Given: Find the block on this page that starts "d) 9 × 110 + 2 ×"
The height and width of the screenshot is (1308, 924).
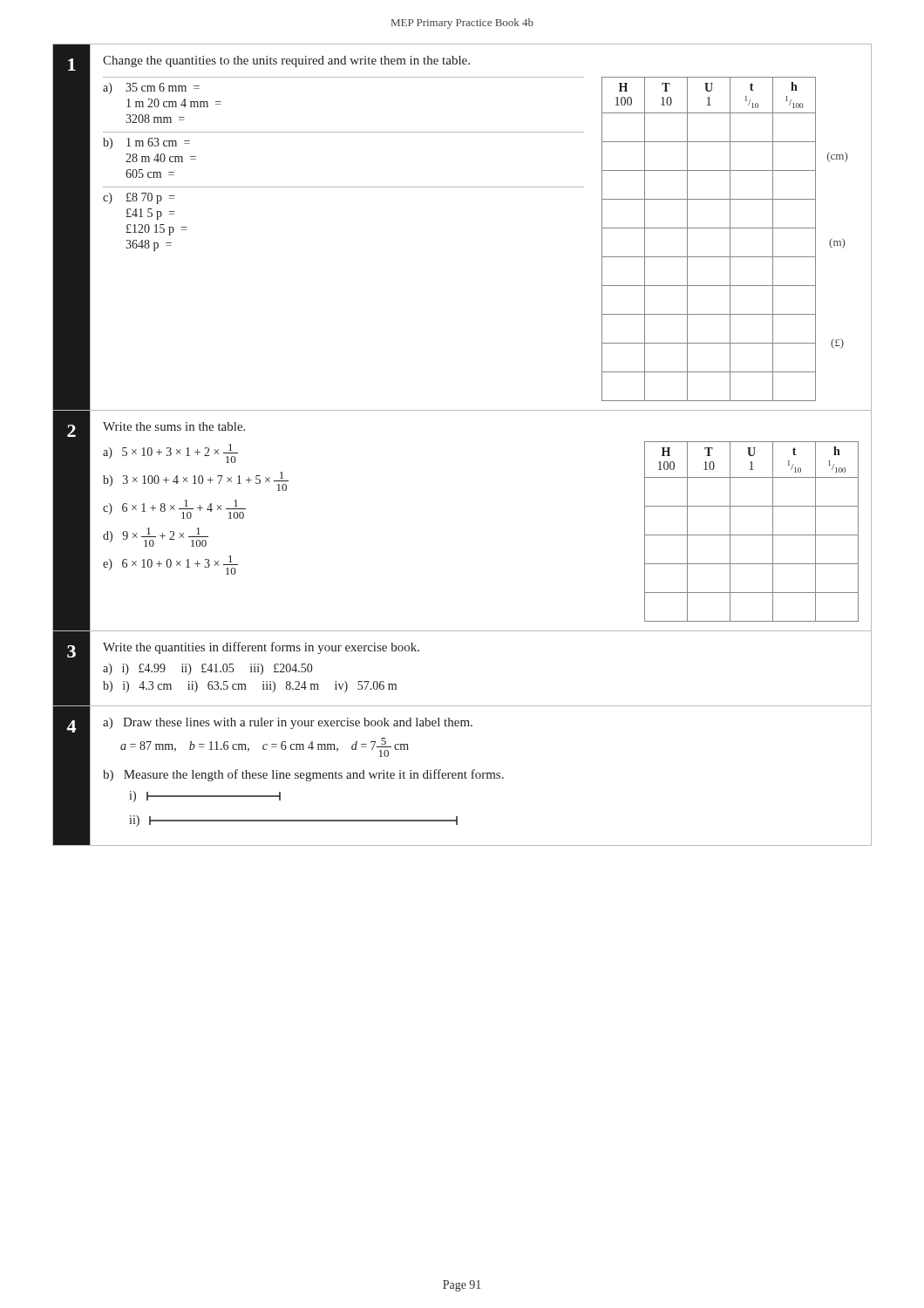Looking at the screenshot, I should coord(156,537).
